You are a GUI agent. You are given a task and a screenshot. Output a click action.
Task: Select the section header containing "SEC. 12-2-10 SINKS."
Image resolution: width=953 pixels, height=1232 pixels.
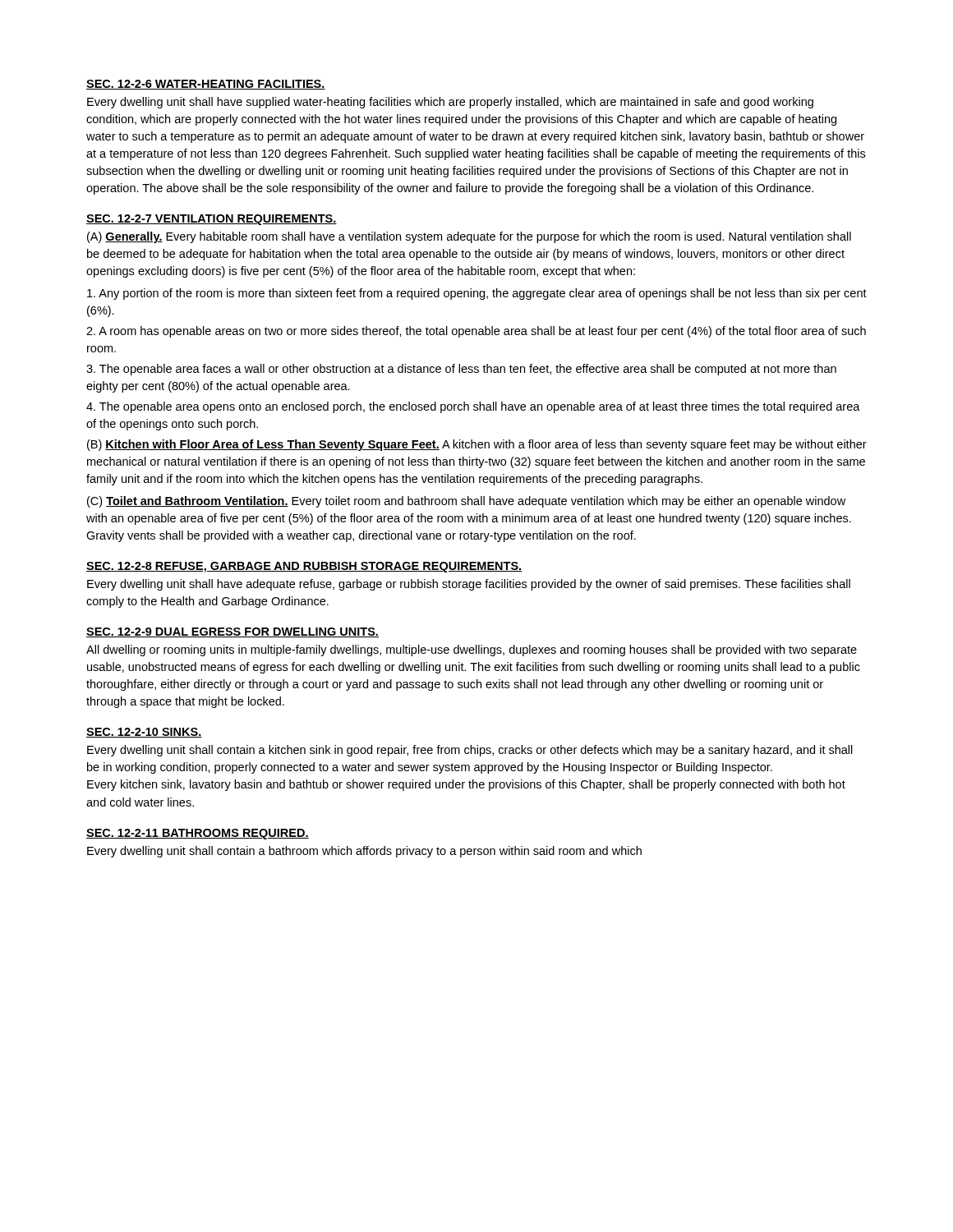click(144, 732)
